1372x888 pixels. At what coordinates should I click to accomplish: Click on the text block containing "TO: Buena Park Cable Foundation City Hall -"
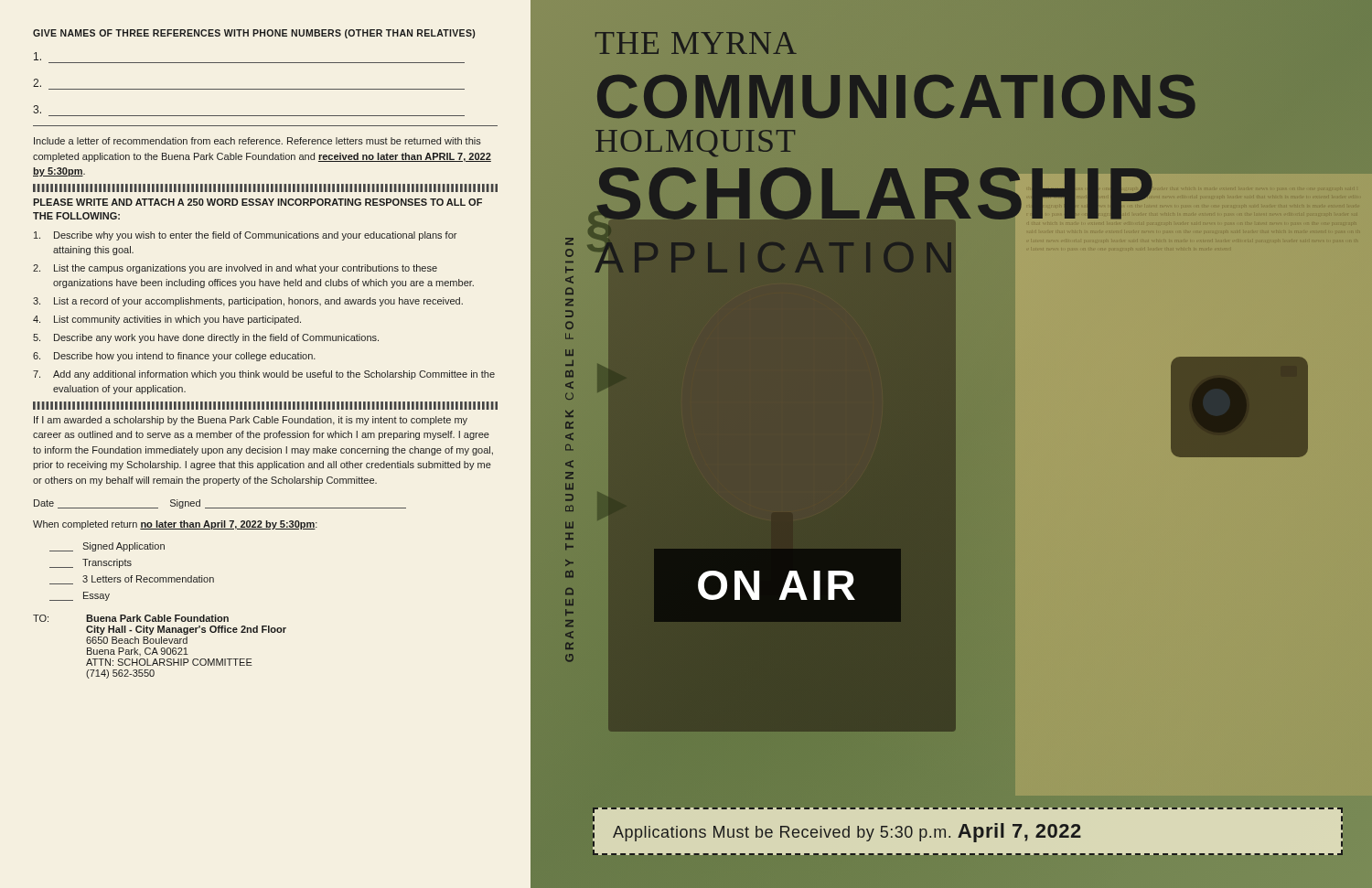pos(160,646)
